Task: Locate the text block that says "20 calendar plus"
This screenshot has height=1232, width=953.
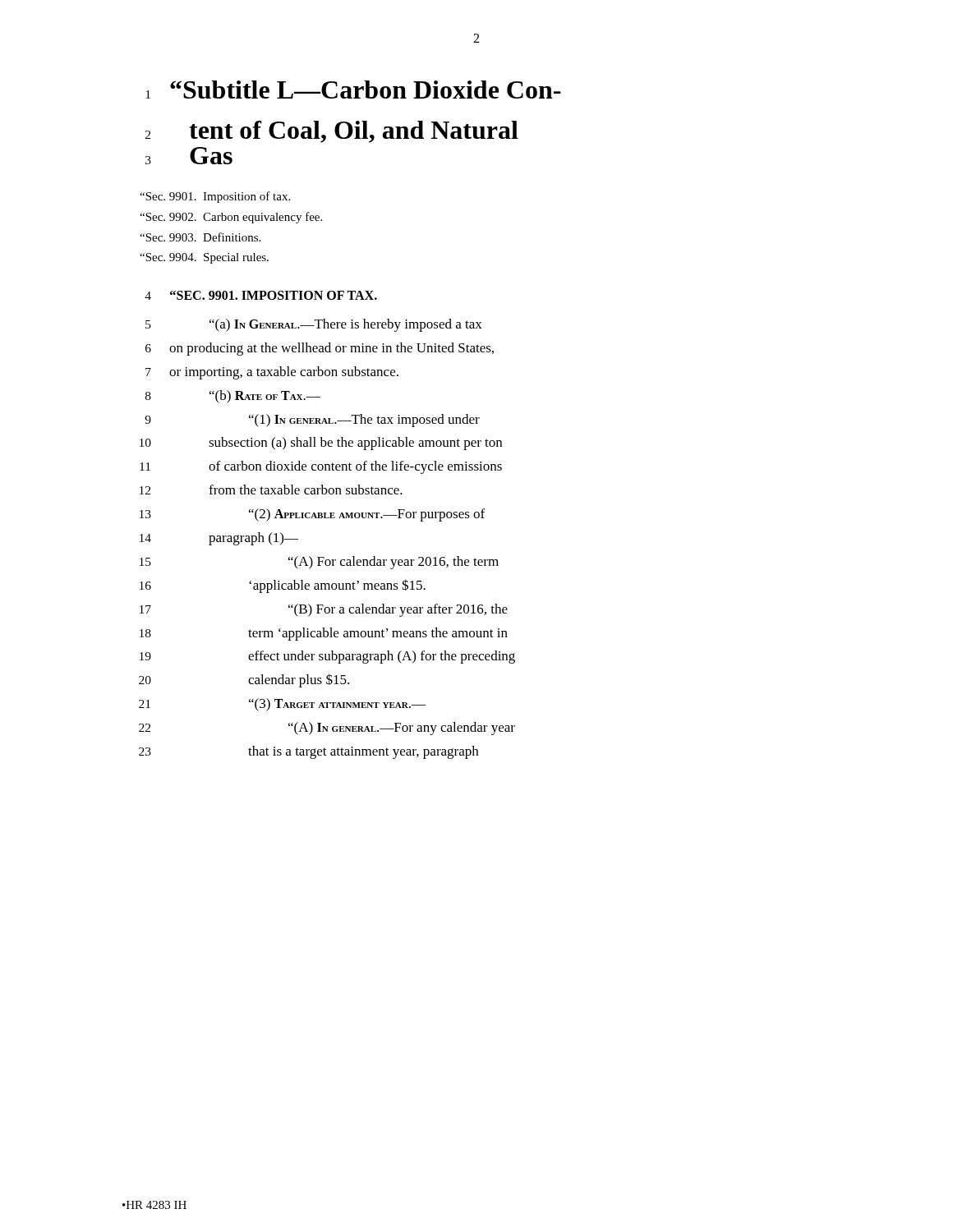Action: click(x=142, y=680)
